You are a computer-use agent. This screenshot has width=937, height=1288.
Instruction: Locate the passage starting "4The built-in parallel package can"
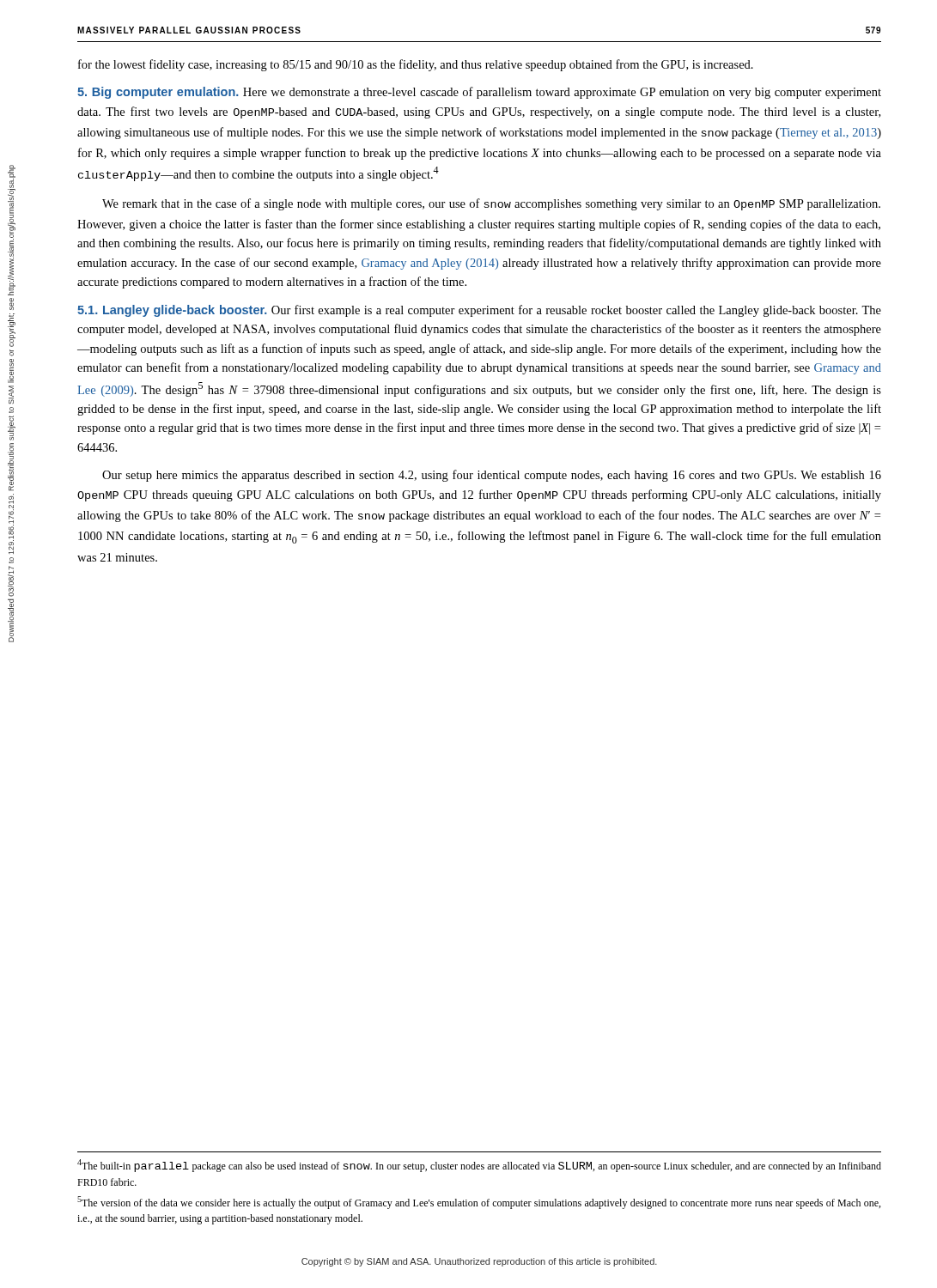click(x=479, y=1173)
